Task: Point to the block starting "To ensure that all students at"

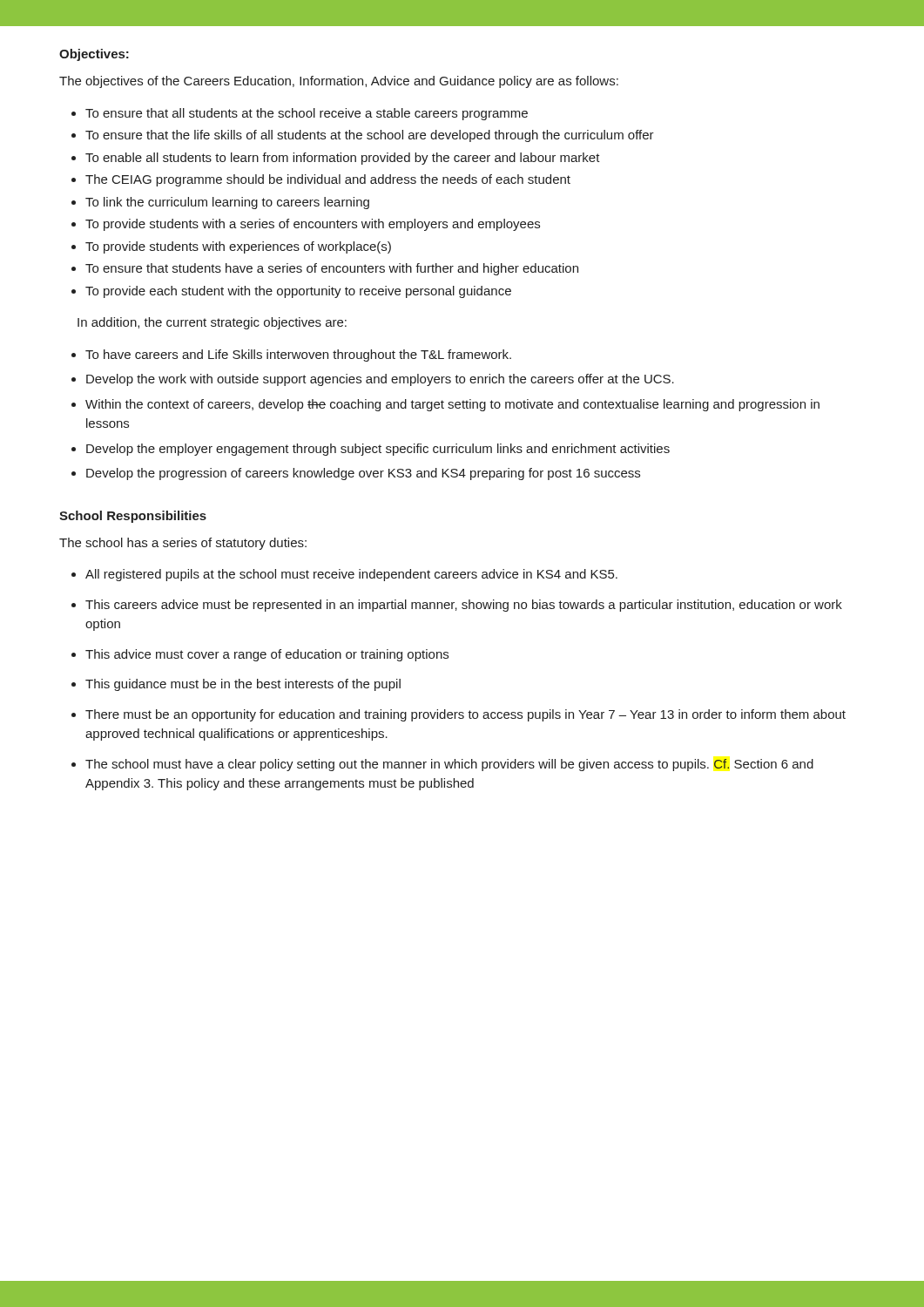Action: tap(307, 112)
